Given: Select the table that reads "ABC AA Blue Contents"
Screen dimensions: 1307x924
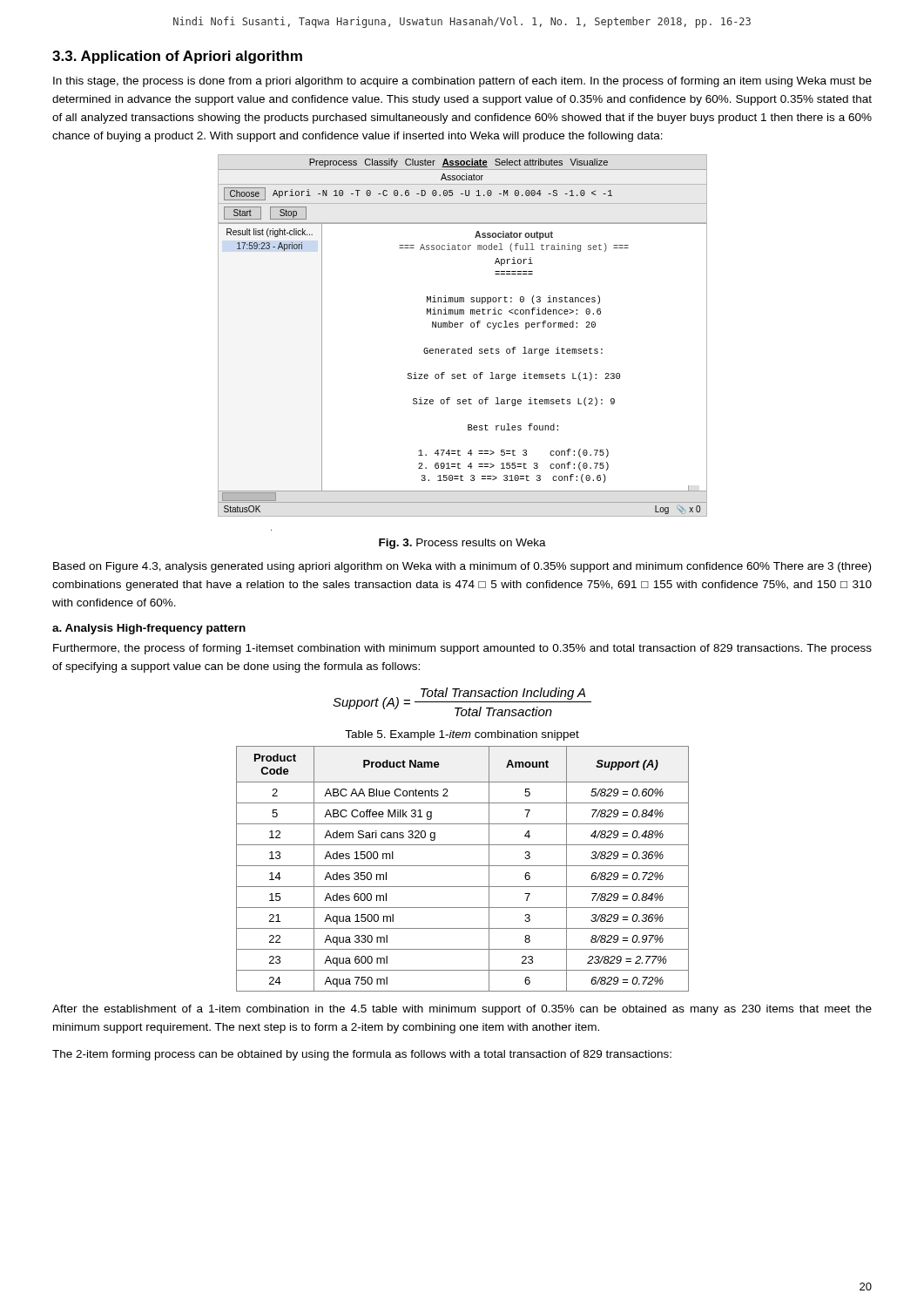Looking at the screenshot, I should click(462, 868).
